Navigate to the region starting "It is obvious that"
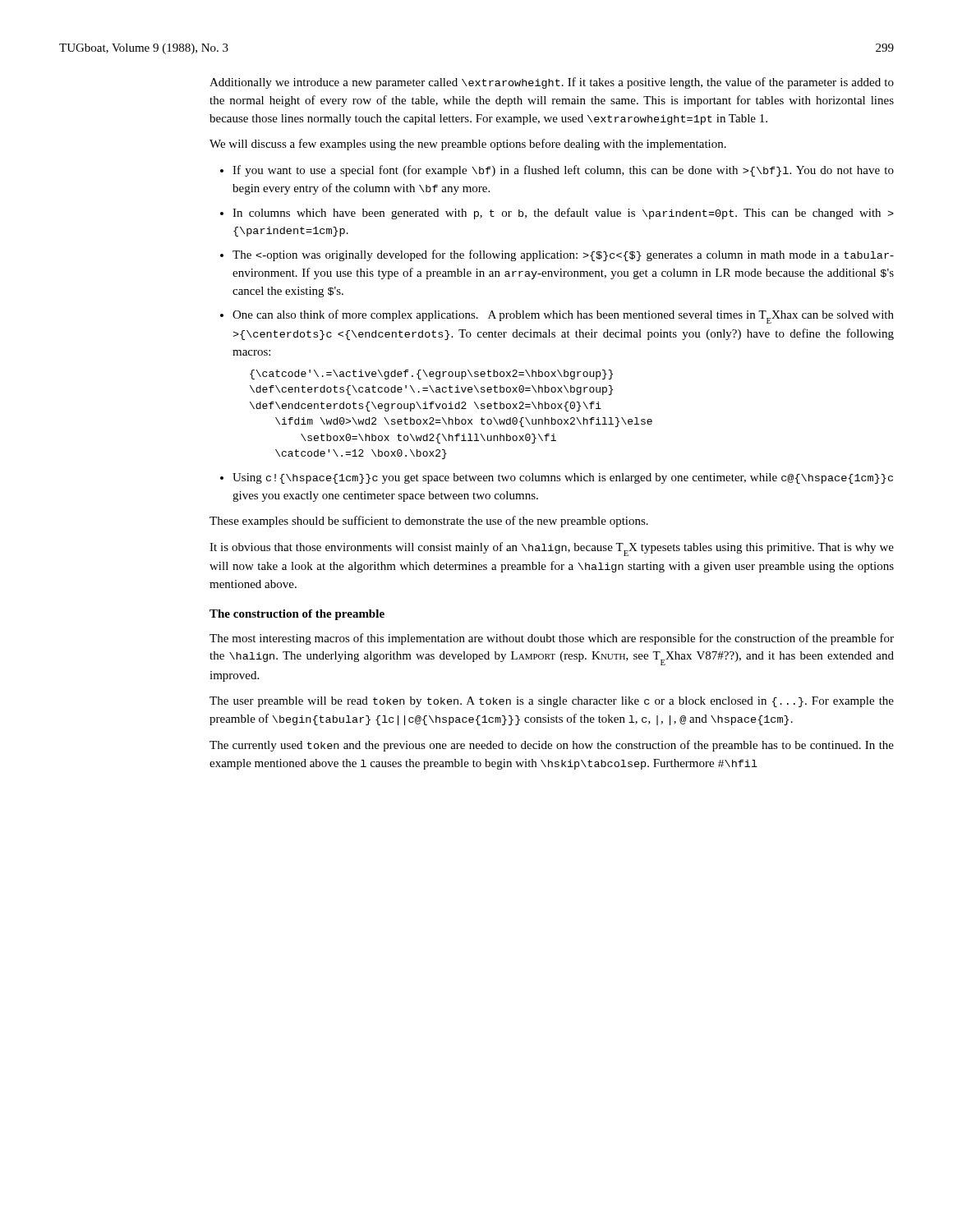The height and width of the screenshot is (1232, 953). click(552, 566)
